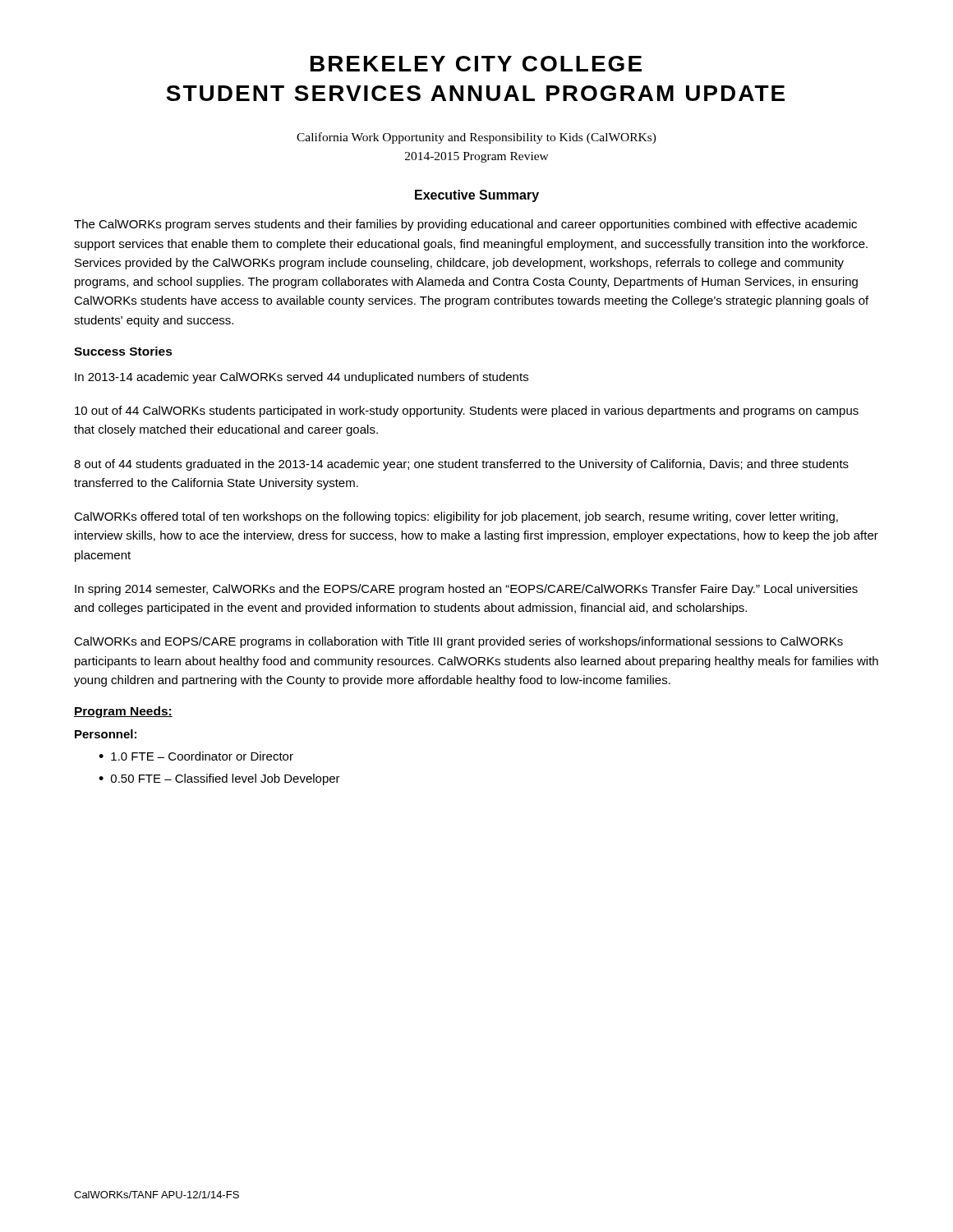Select the text block containing "CalWORKs and EOPS/CARE programs in collaboration with"
953x1232 pixels.
pyautogui.click(x=476, y=660)
